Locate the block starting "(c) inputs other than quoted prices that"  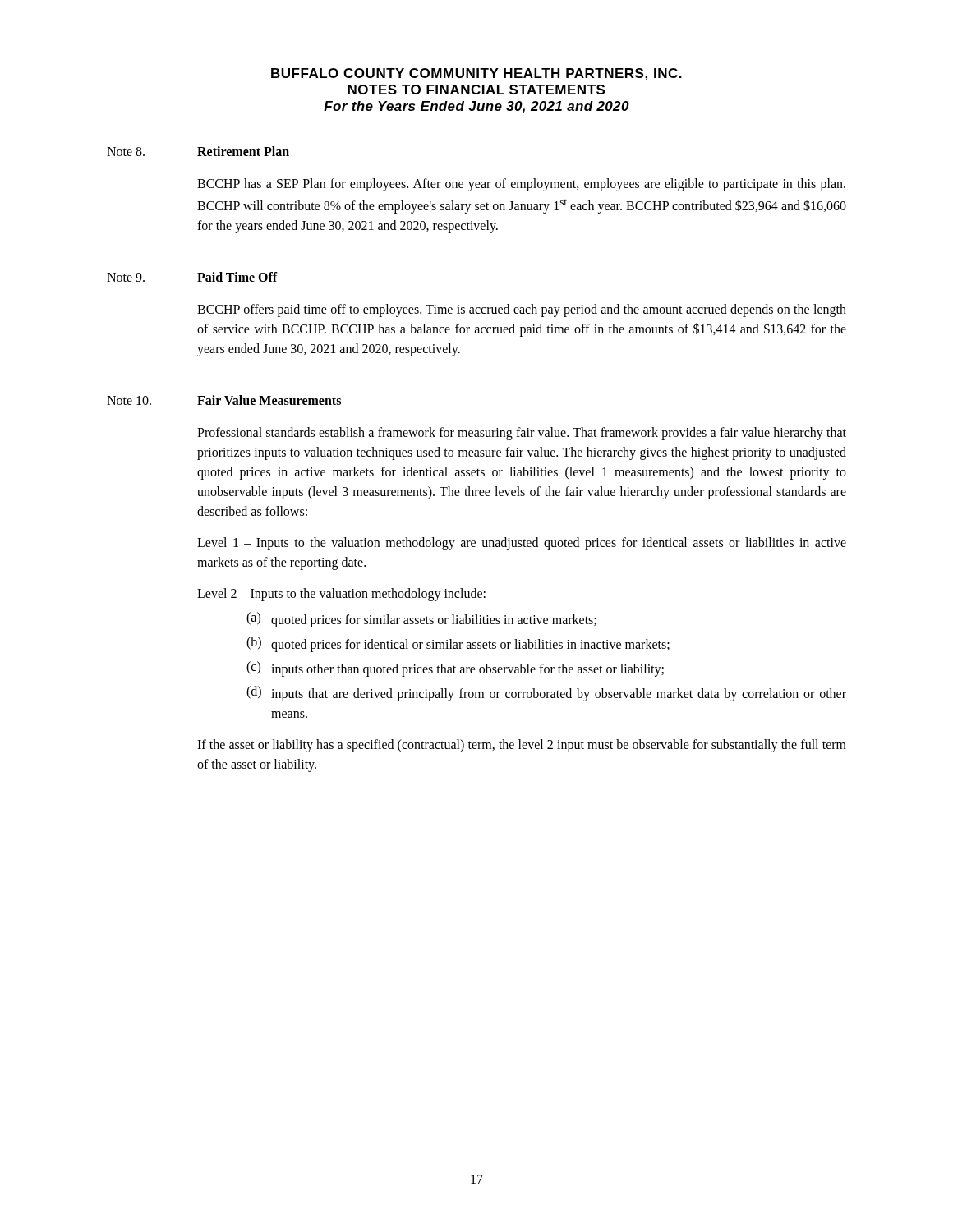click(x=546, y=670)
